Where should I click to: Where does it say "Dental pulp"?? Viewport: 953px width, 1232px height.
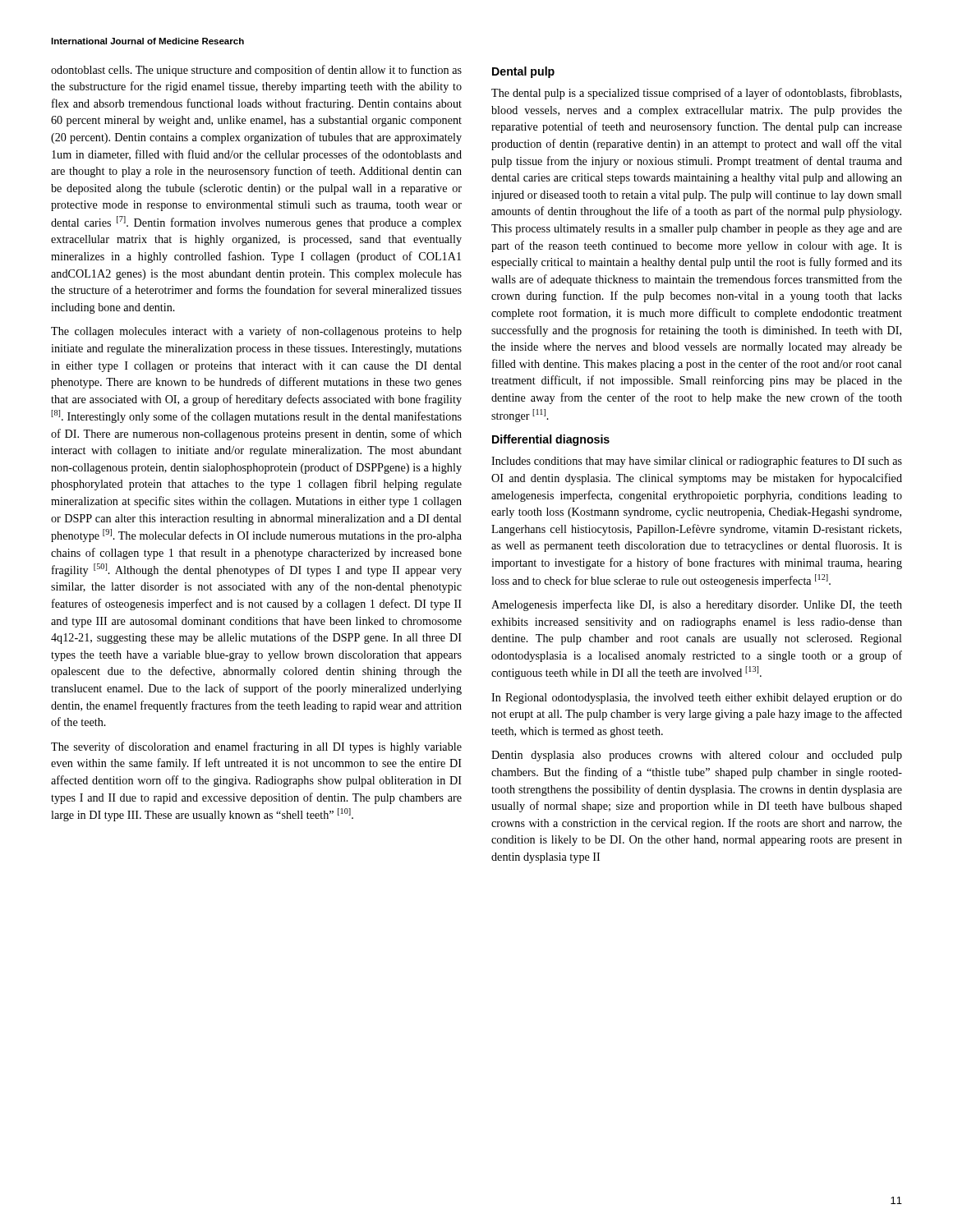coord(523,71)
